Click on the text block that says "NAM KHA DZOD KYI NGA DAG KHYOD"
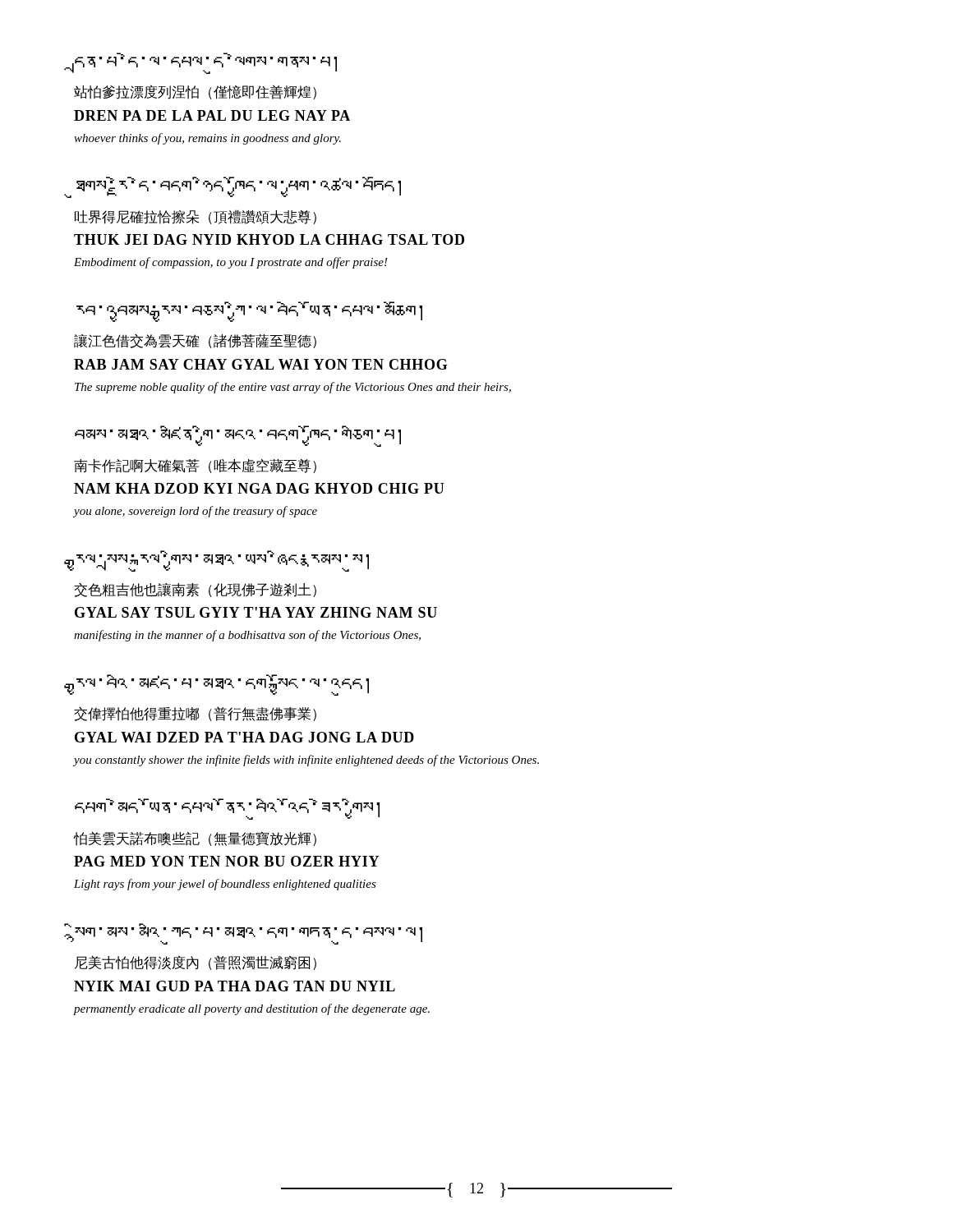This screenshot has width=953, height=1232. click(259, 489)
